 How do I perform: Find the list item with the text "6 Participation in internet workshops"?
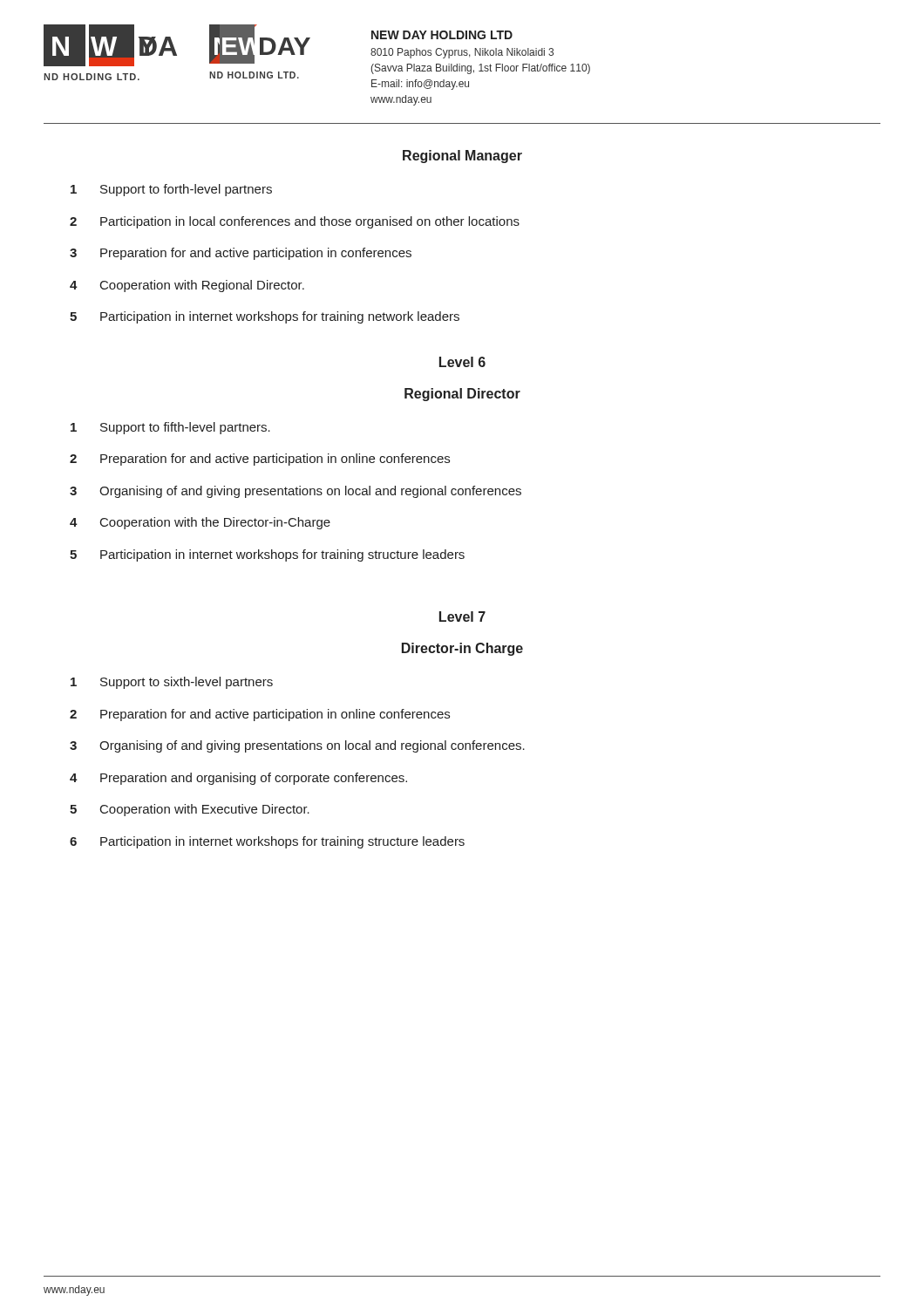click(462, 841)
